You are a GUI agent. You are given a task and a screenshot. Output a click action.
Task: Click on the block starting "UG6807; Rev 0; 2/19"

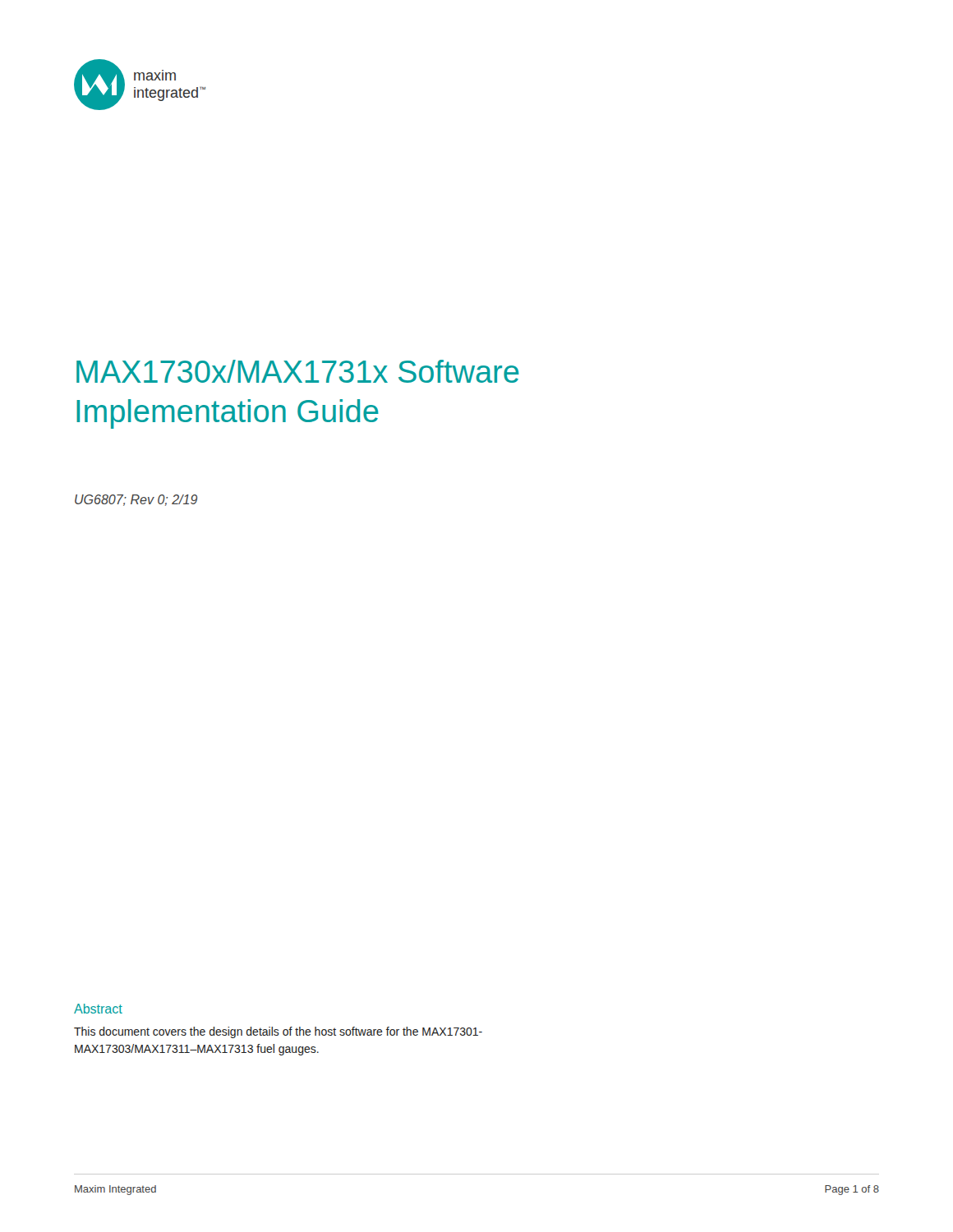(136, 500)
